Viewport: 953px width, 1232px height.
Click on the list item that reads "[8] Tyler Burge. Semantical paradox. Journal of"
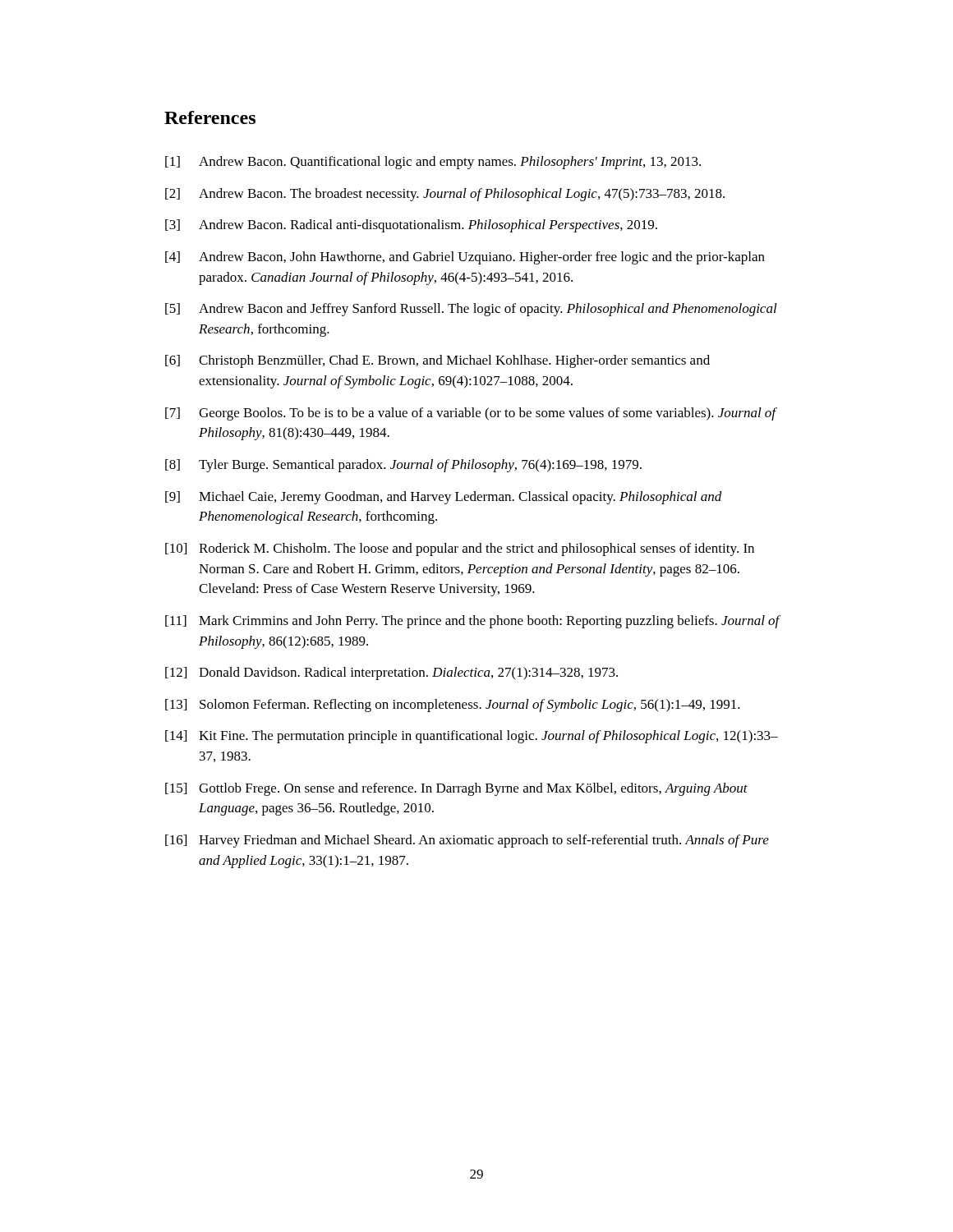coord(476,465)
